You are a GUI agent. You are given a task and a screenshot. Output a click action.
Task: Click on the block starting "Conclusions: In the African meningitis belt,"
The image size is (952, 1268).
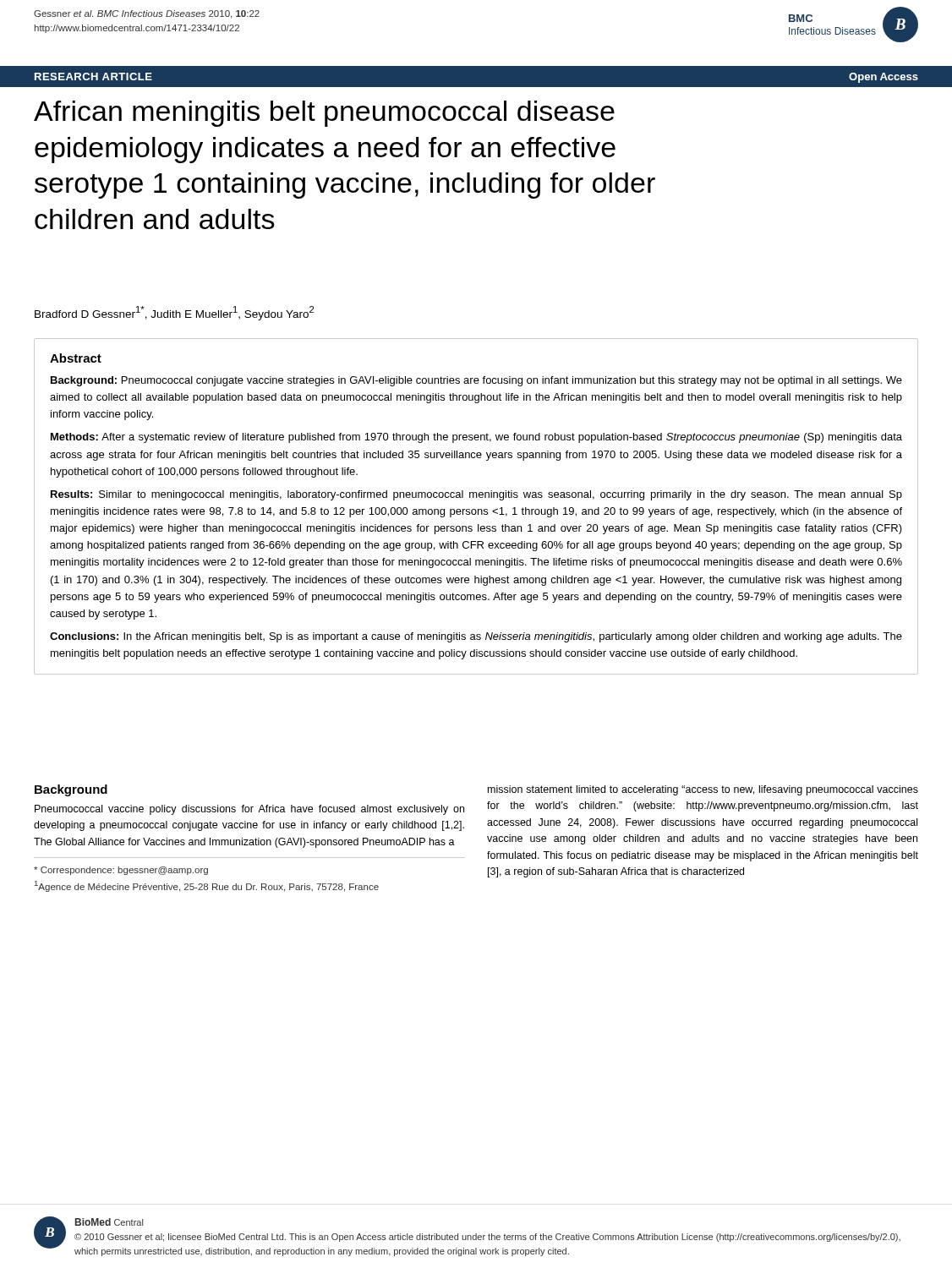click(x=476, y=645)
